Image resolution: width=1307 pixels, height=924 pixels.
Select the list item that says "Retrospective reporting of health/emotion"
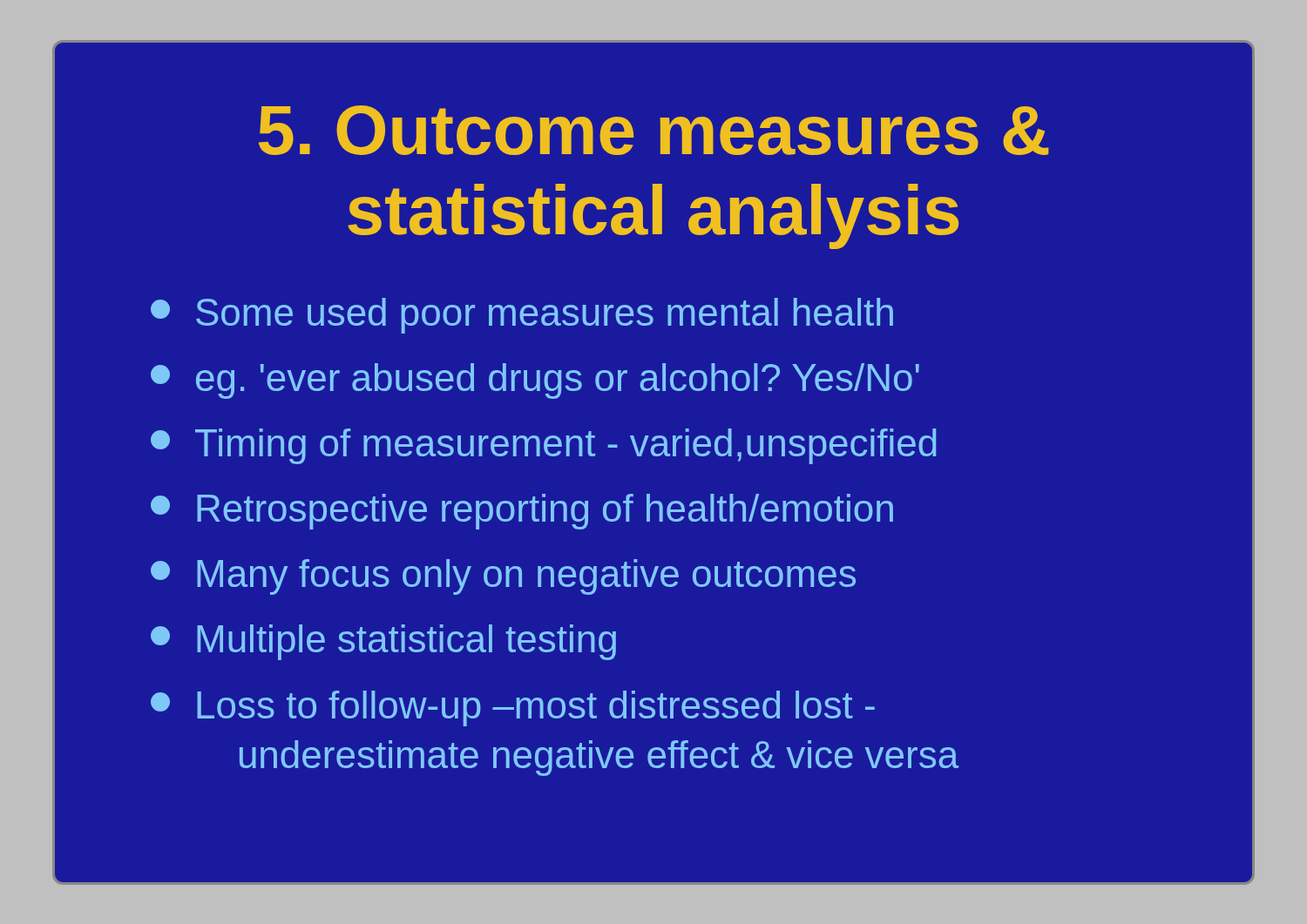667,508
